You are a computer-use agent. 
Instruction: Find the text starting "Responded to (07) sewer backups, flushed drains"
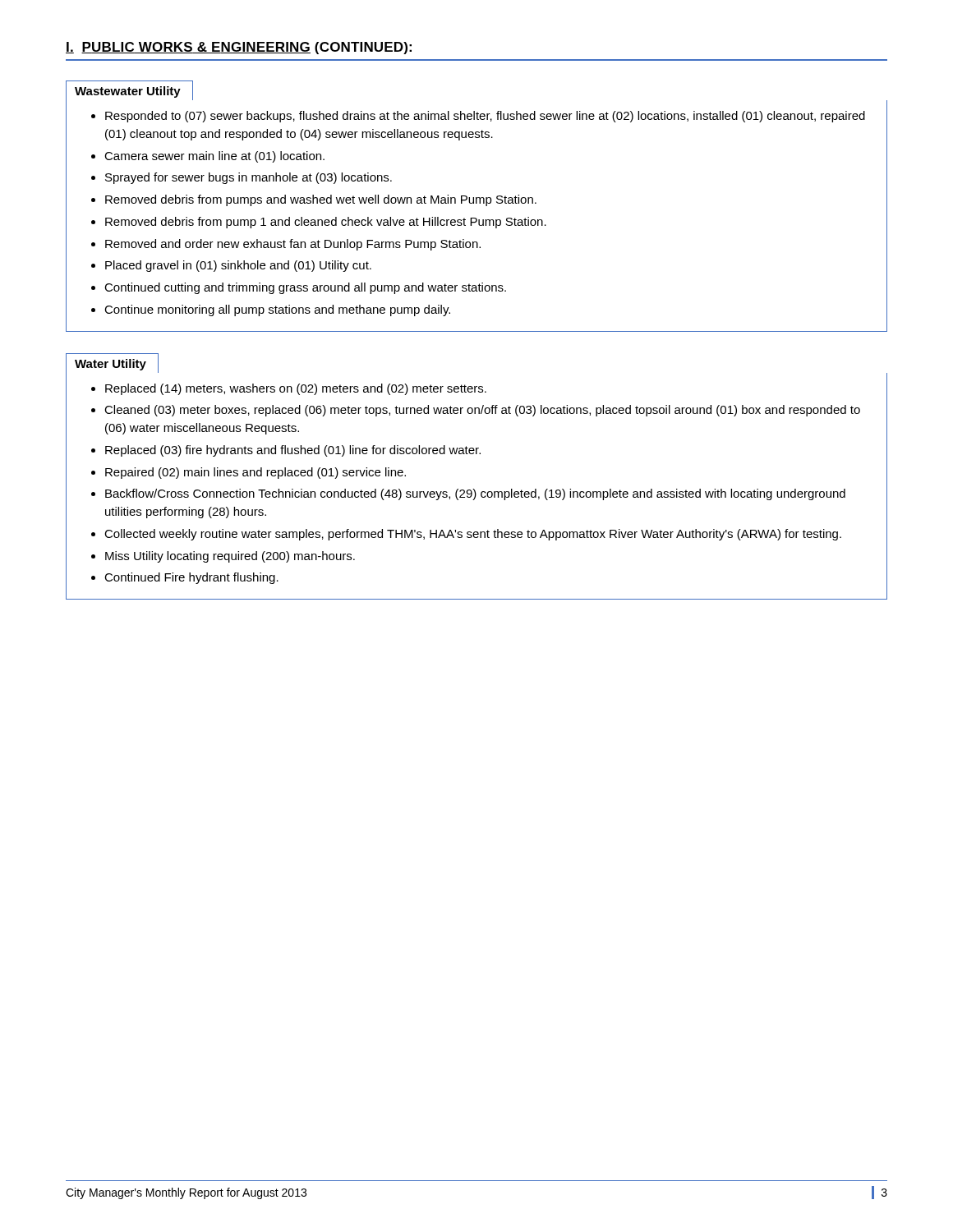485,124
